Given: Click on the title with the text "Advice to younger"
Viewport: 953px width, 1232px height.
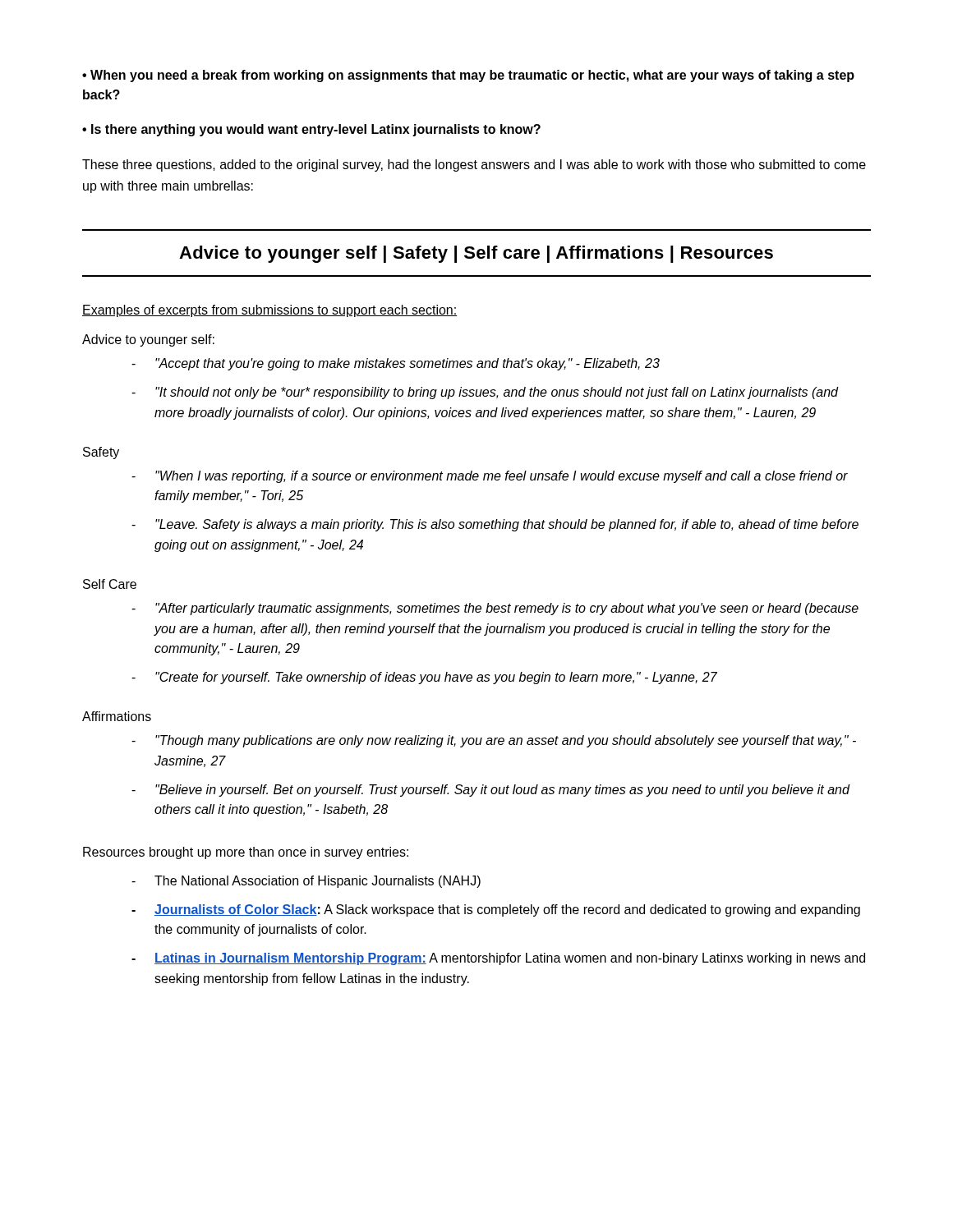Looking at the screenshot, I should 476,253.
